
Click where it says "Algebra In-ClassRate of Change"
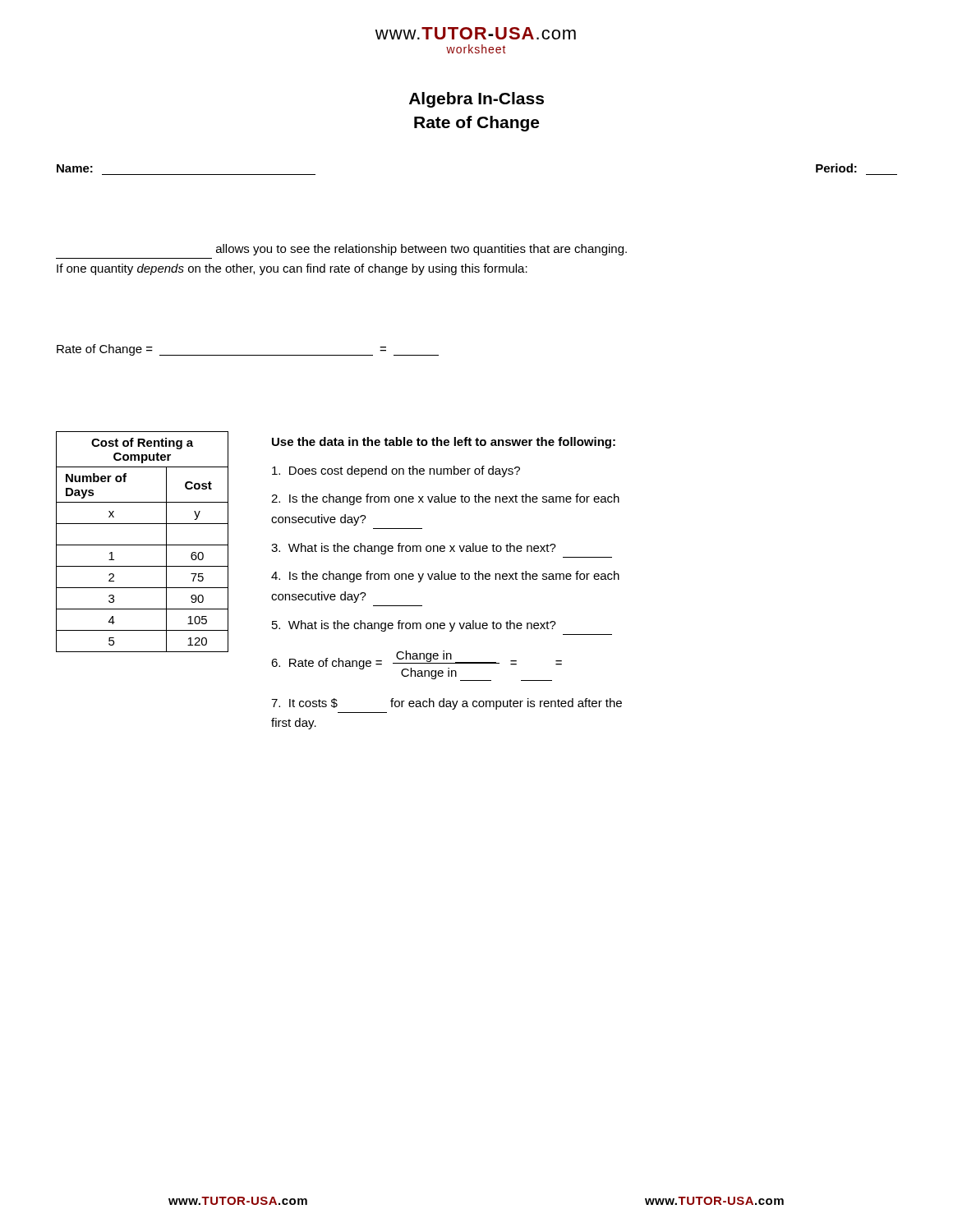pyautogui.click(x=476, y=110)
